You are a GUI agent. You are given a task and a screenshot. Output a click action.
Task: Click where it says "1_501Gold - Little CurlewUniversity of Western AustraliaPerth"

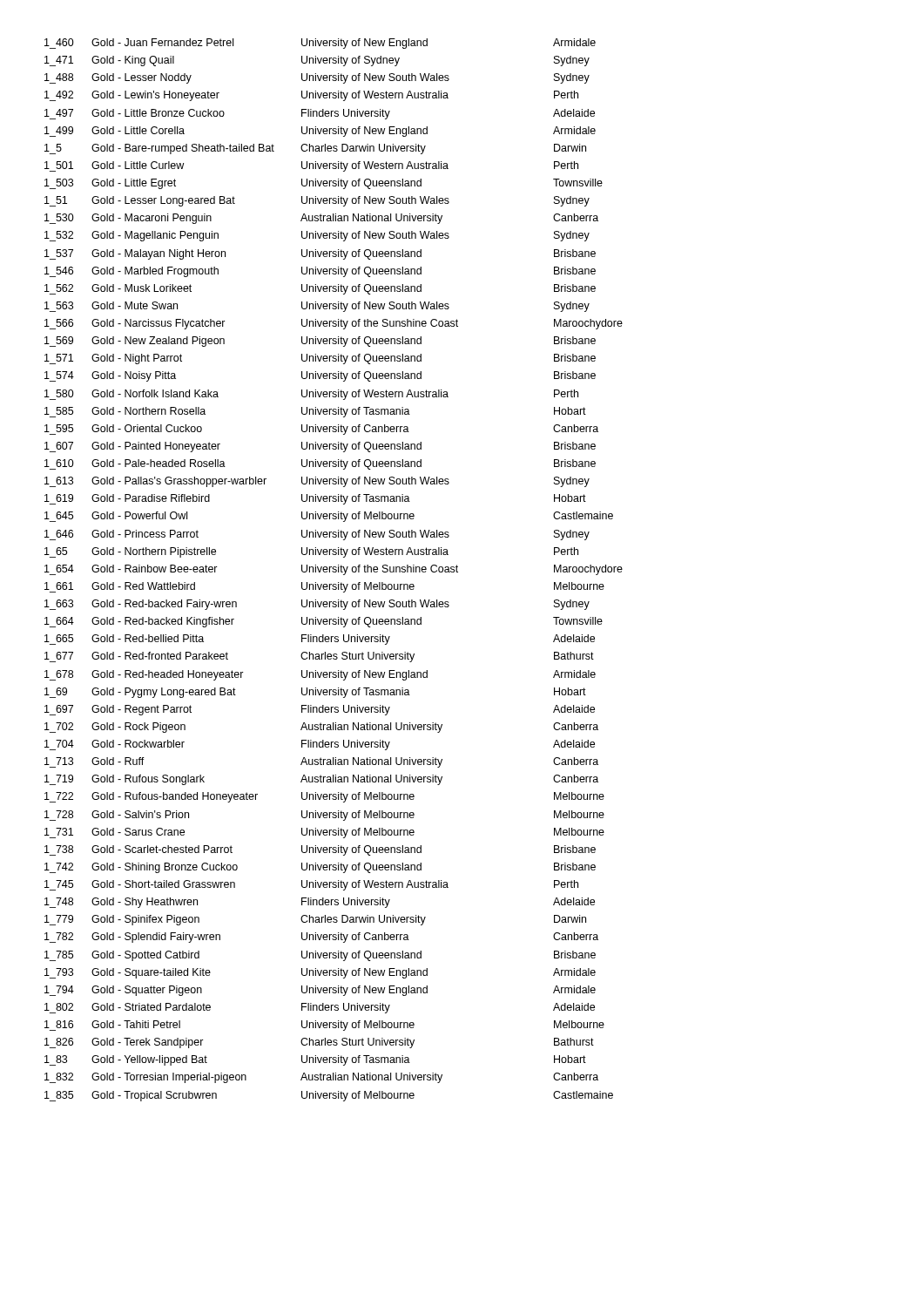[x=351, y=166]
